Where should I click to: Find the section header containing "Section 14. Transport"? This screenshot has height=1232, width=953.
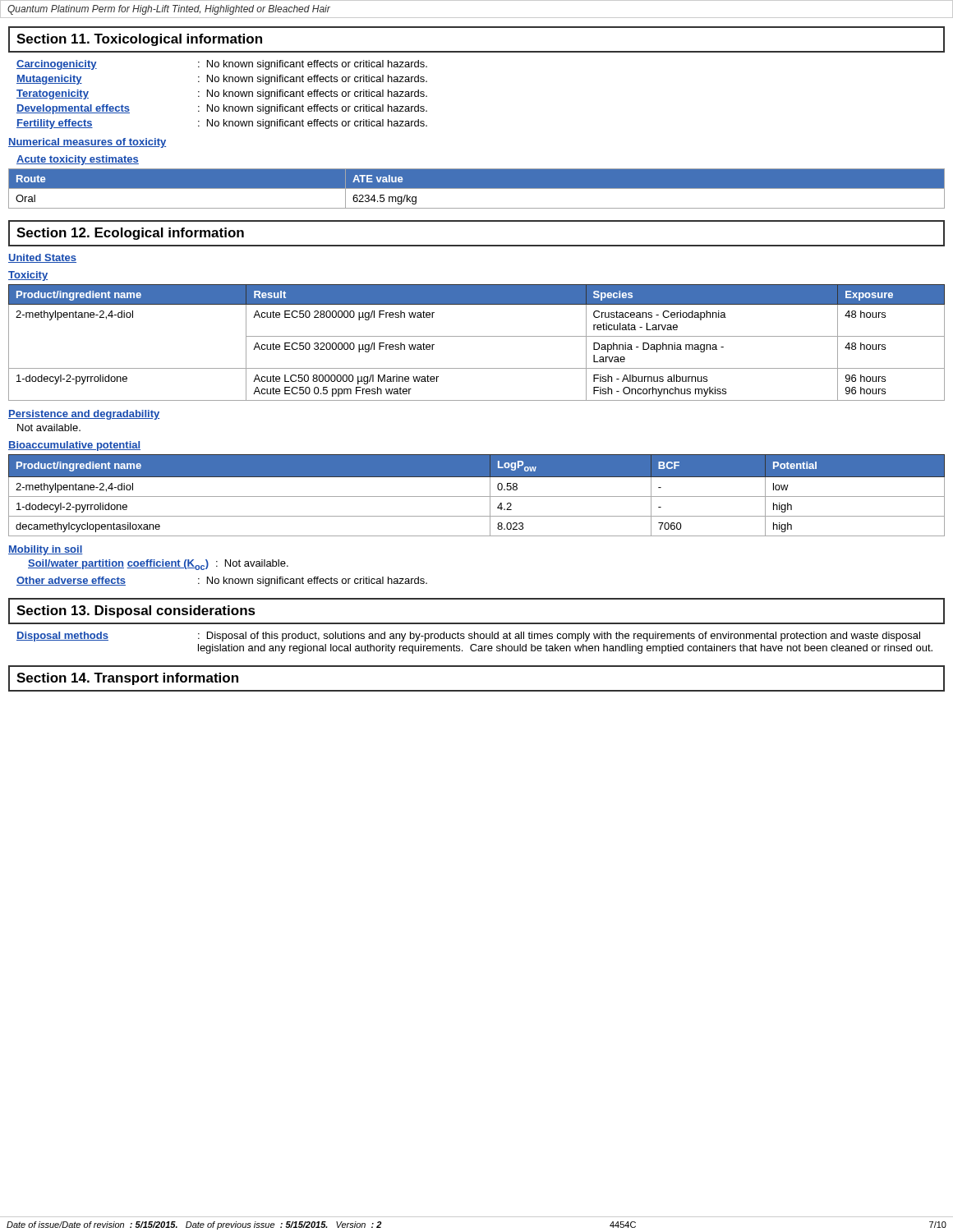[476, 679]
